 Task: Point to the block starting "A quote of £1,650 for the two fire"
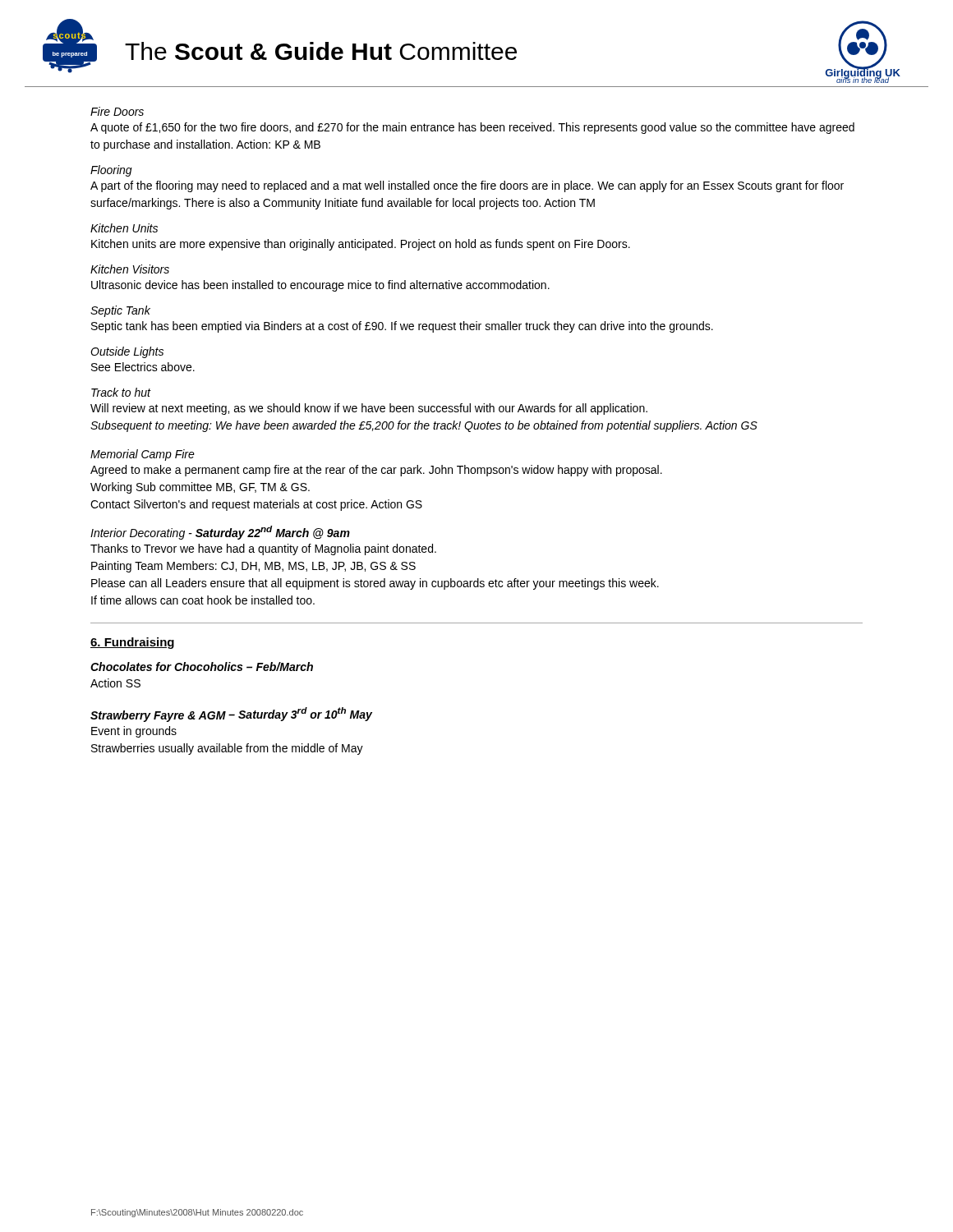[x=473, y=136]
